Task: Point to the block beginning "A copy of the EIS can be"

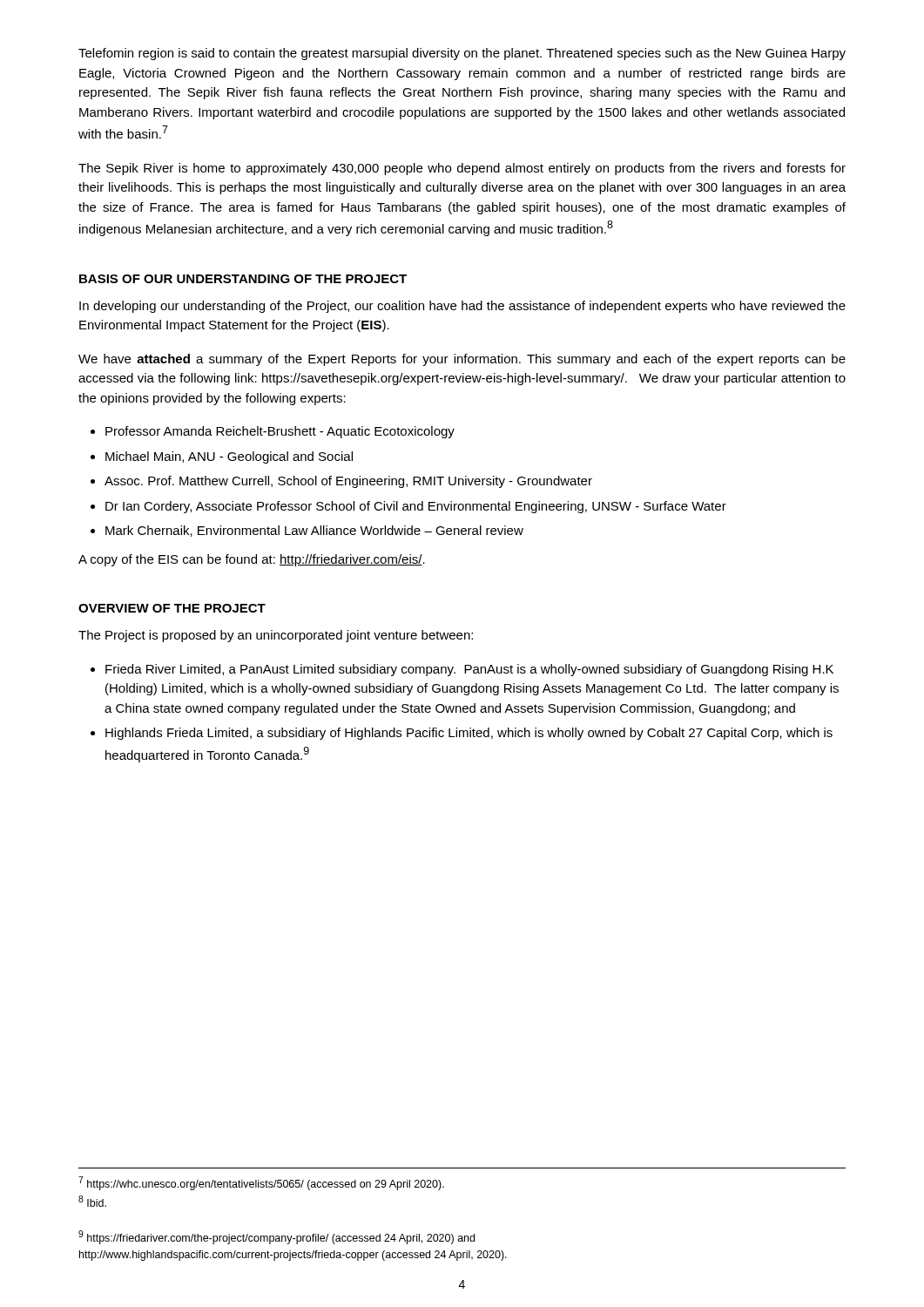Action: (252, 559)
